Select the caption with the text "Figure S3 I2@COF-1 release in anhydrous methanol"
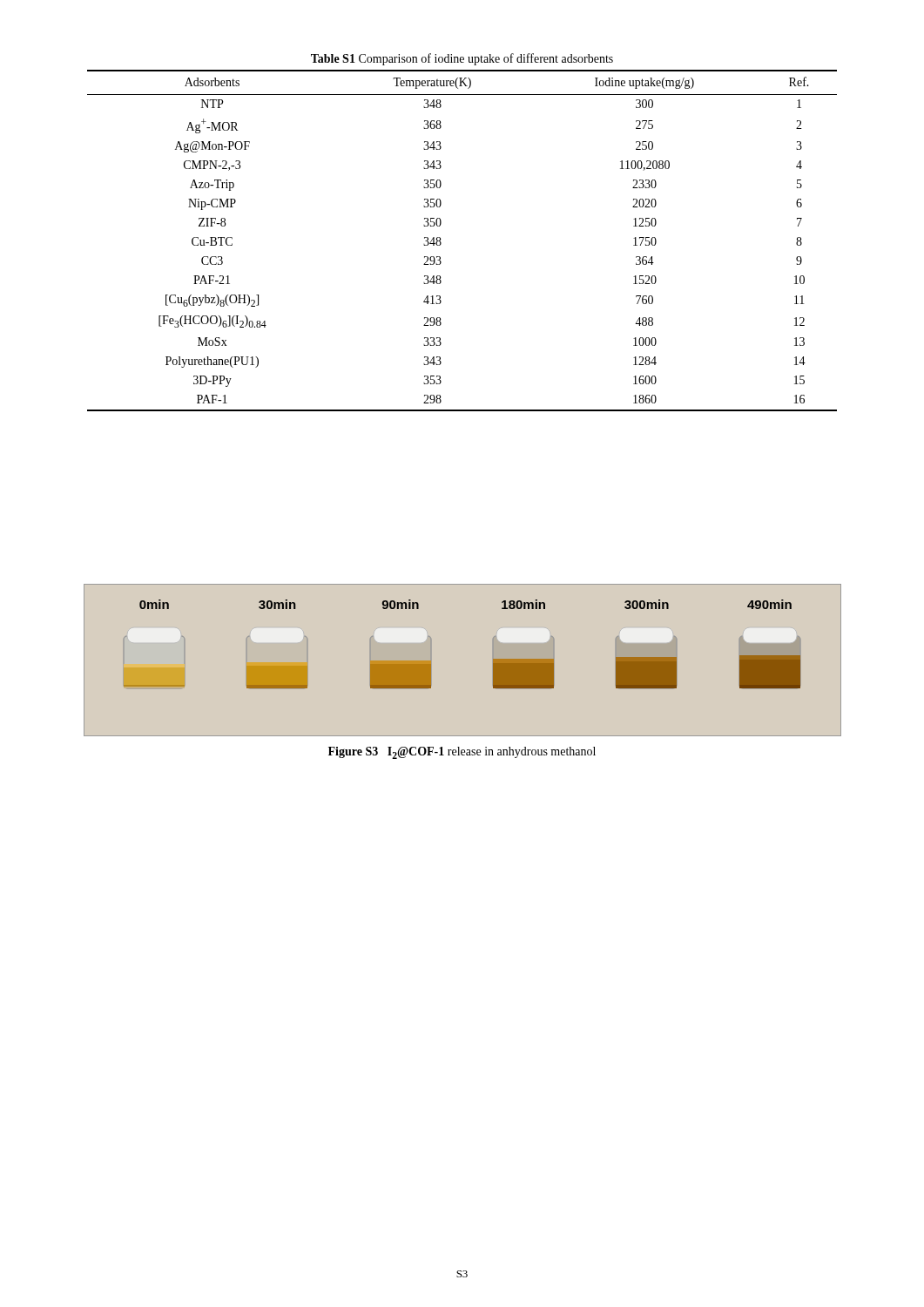 [462, 753]
